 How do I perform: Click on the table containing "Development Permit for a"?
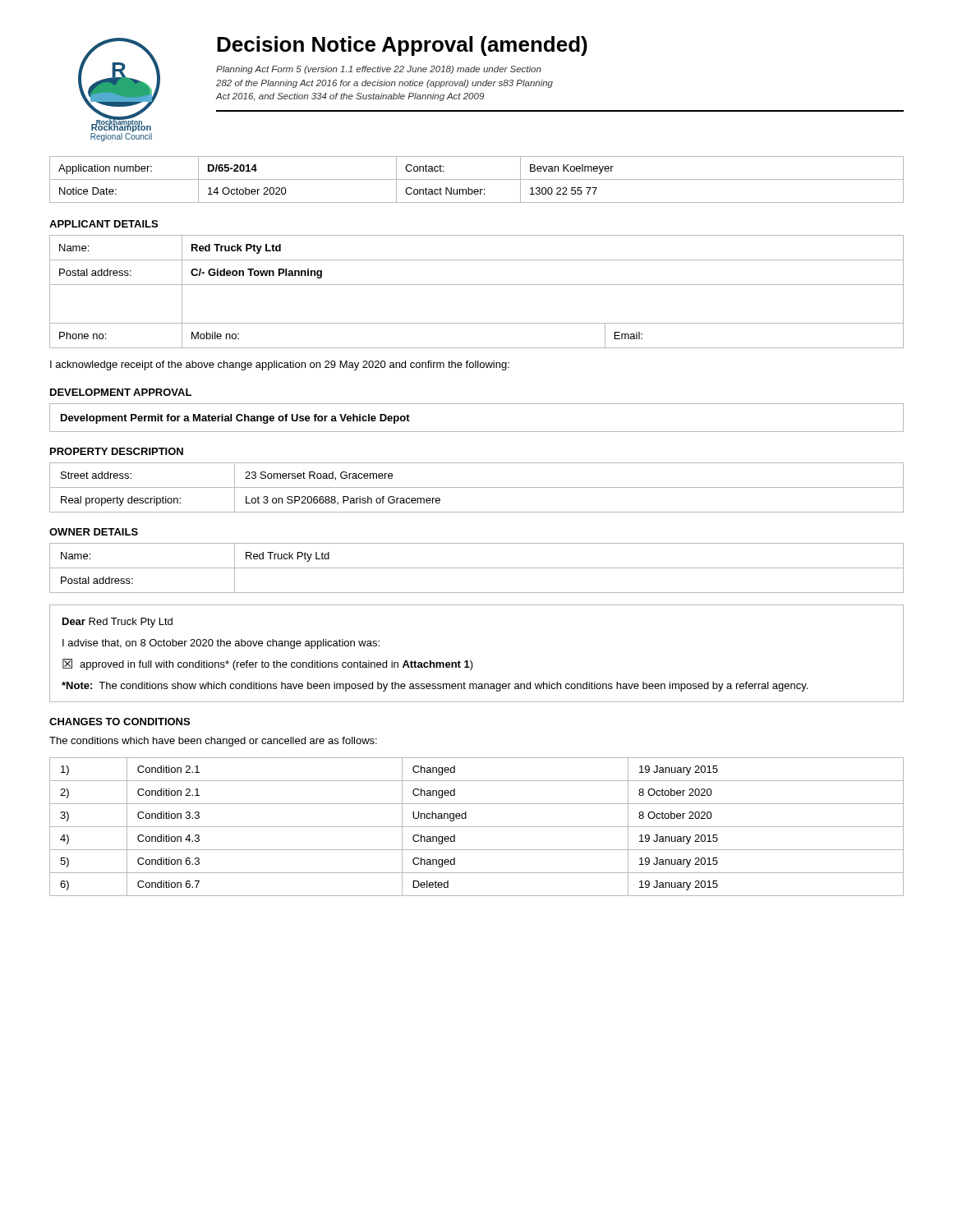tap(476, 417)
